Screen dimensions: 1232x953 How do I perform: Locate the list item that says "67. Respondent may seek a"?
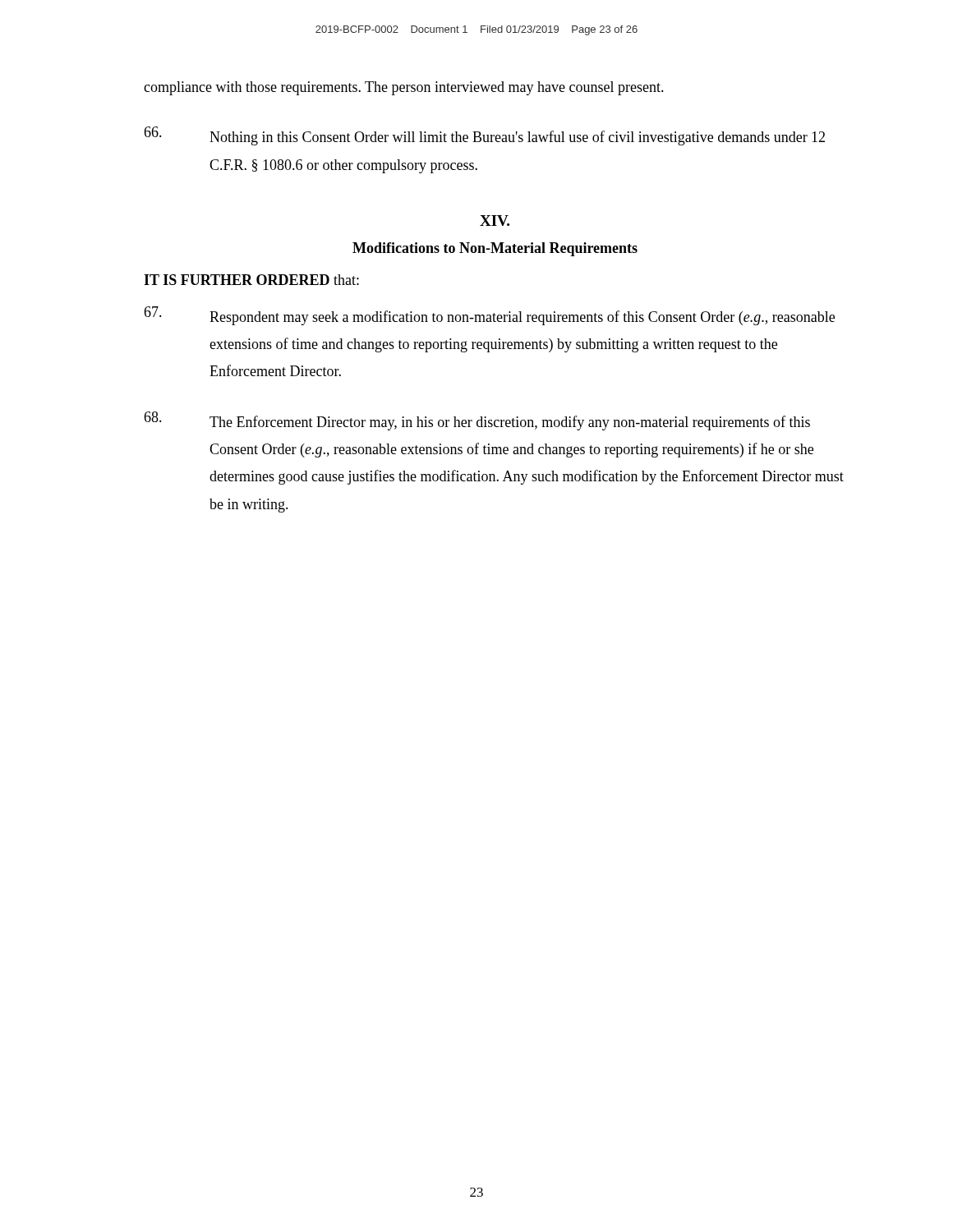tap(495, 345)
